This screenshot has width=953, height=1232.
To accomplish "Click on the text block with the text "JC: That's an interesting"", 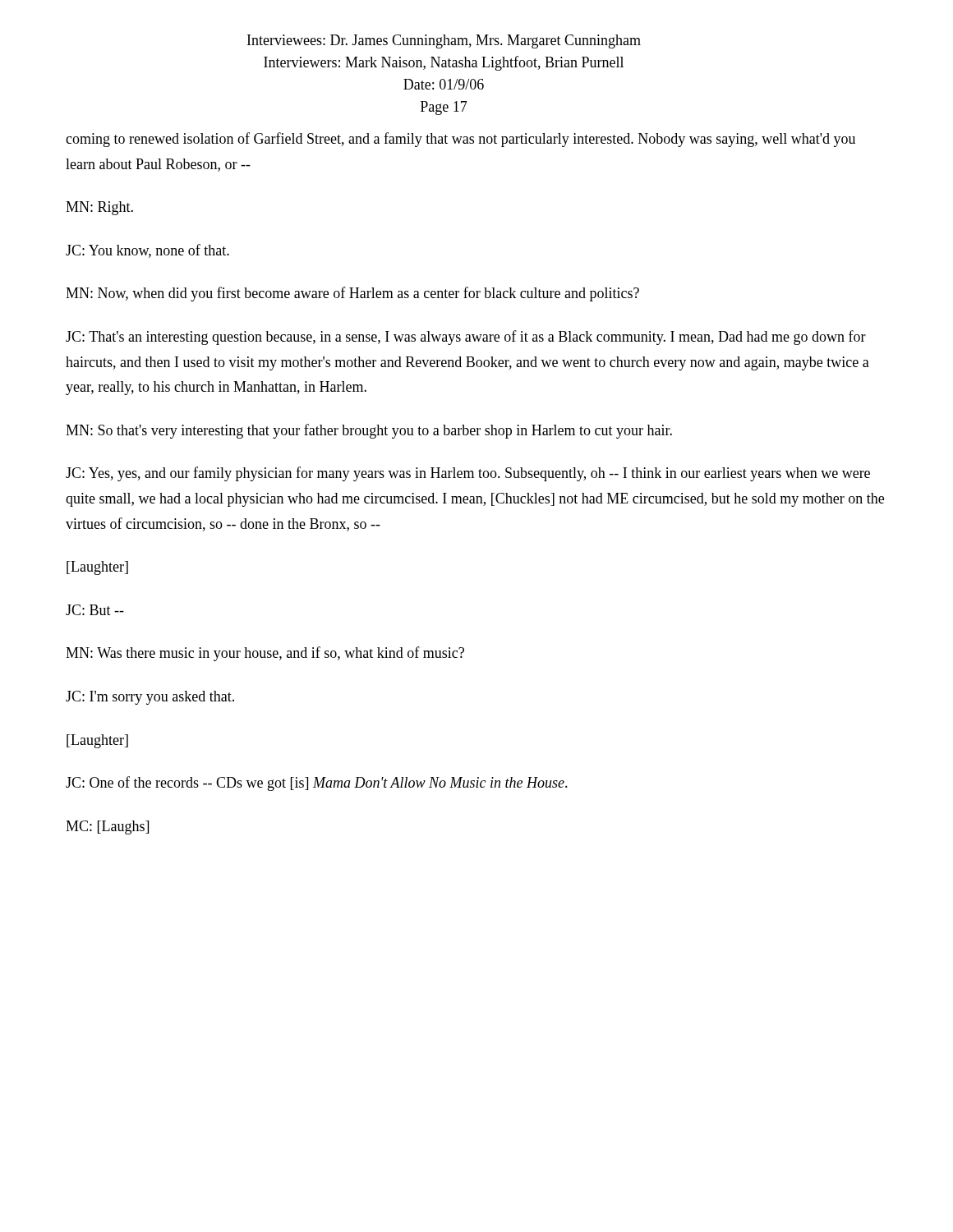I will (467, 362).
